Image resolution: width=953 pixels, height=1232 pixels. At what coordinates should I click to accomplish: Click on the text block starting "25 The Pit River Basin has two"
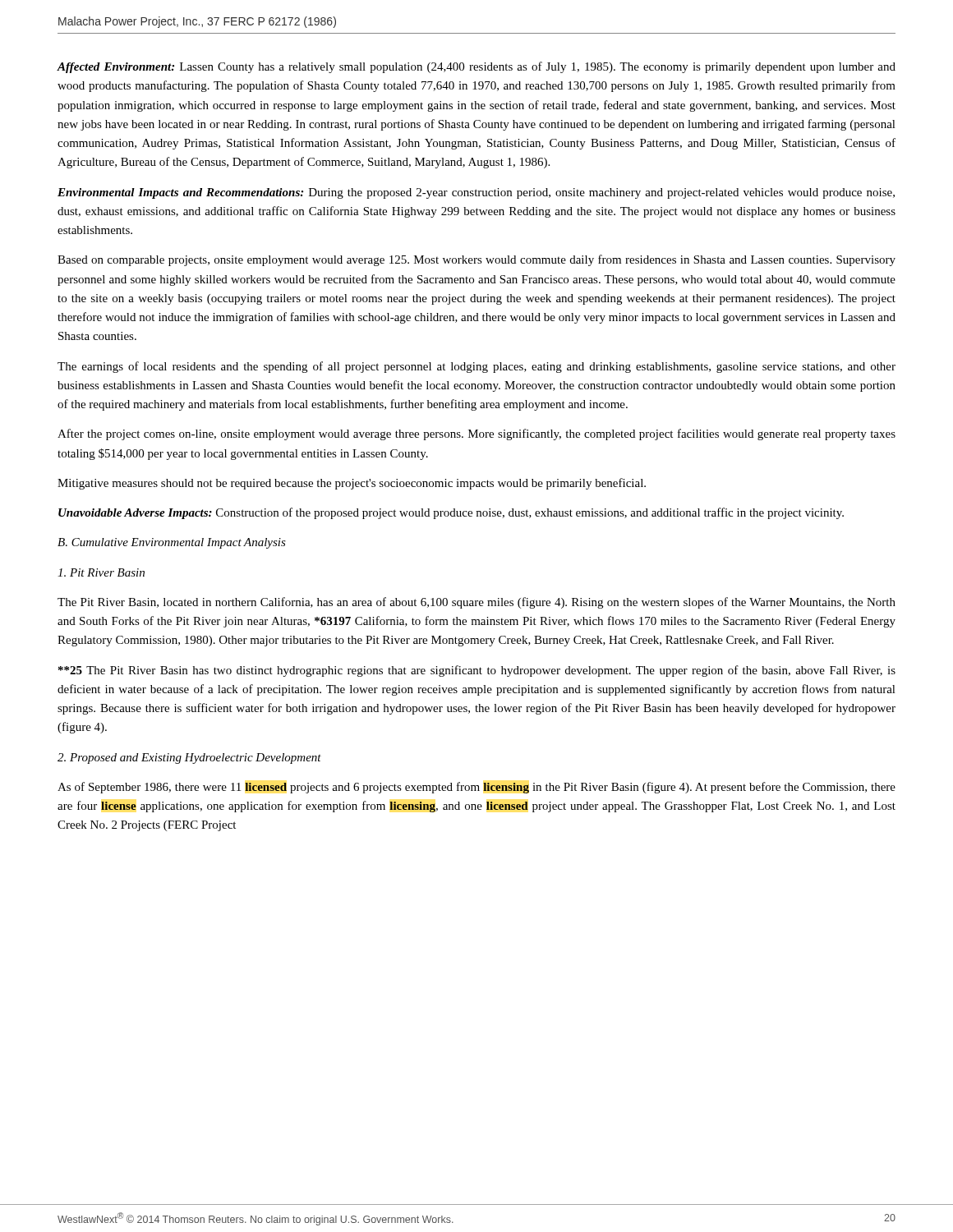(x=476, y=698)
